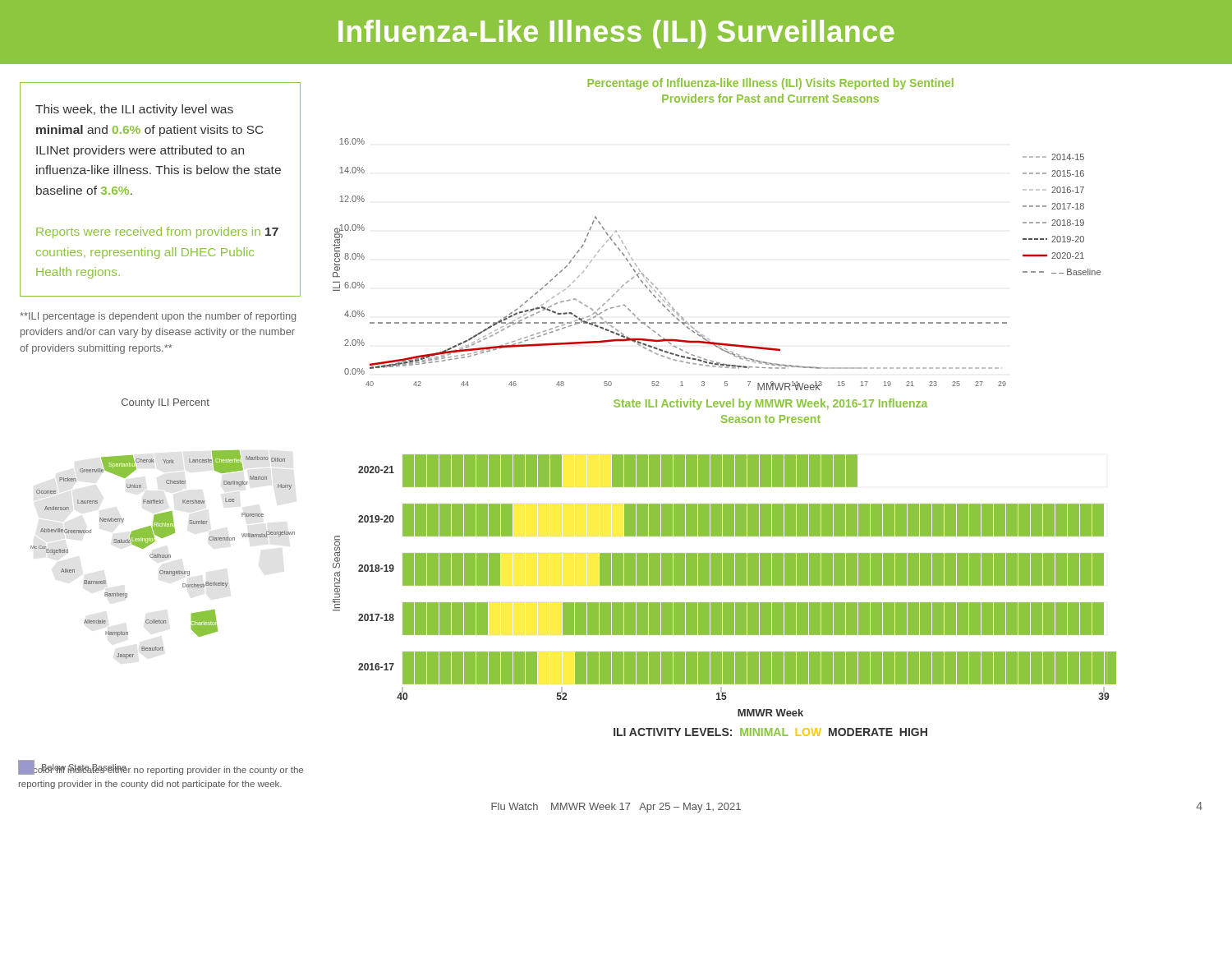
Task: Click on the text starting "State ILI Activity Level by MMWR"
Action: tap(770, 411)
